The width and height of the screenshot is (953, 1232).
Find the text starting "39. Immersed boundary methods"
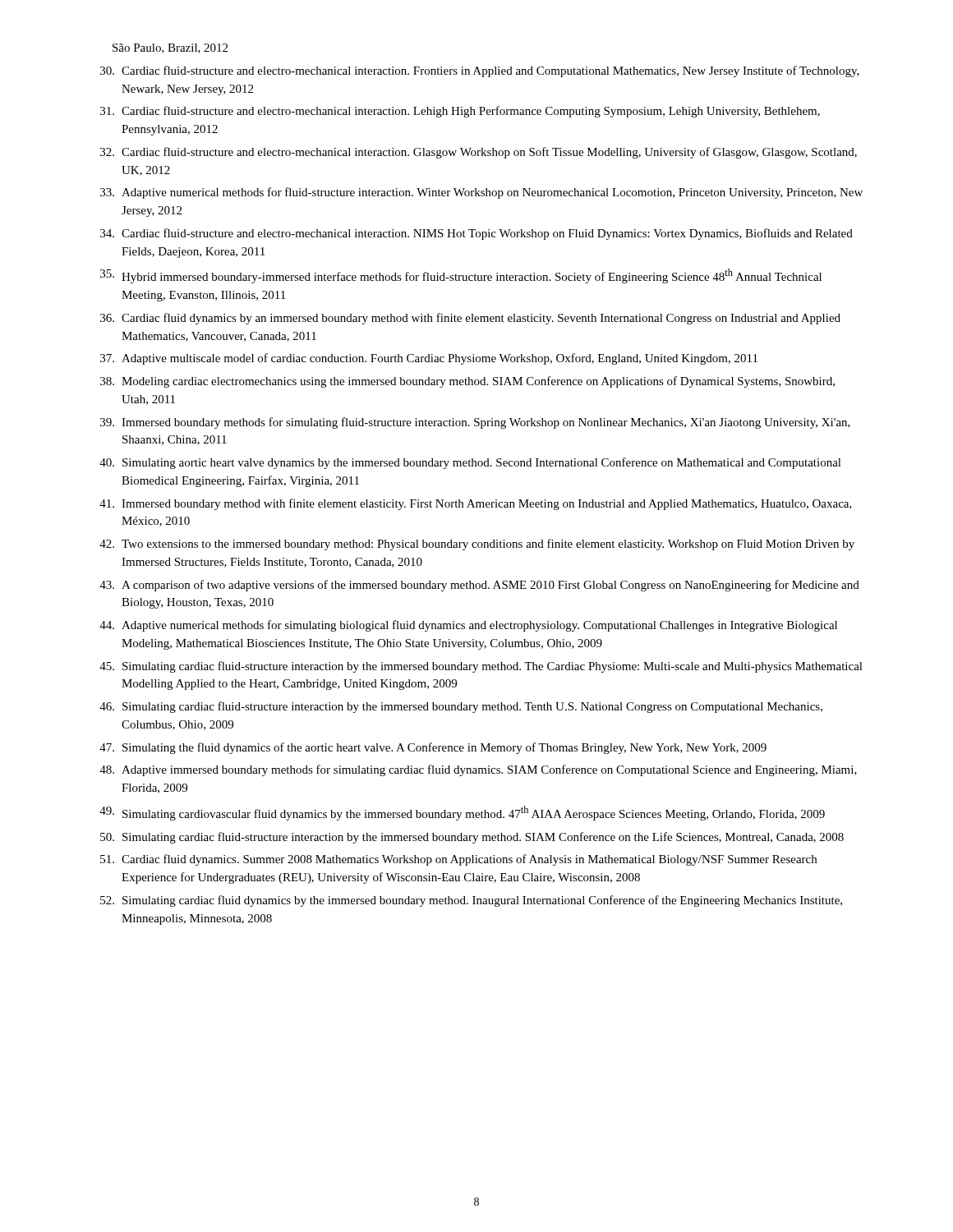[476, 431]
